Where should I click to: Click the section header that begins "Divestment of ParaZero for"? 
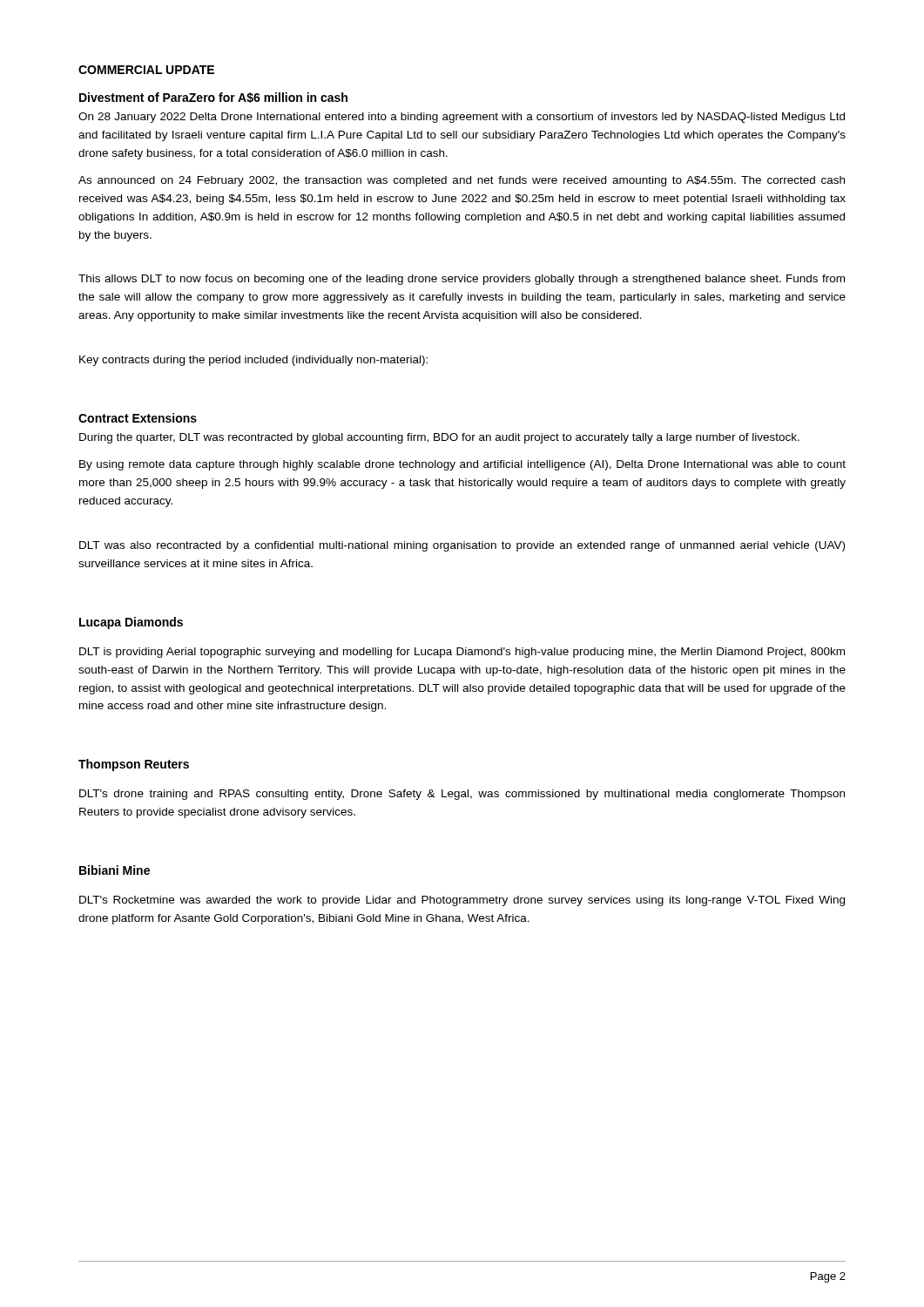point(213,98)
